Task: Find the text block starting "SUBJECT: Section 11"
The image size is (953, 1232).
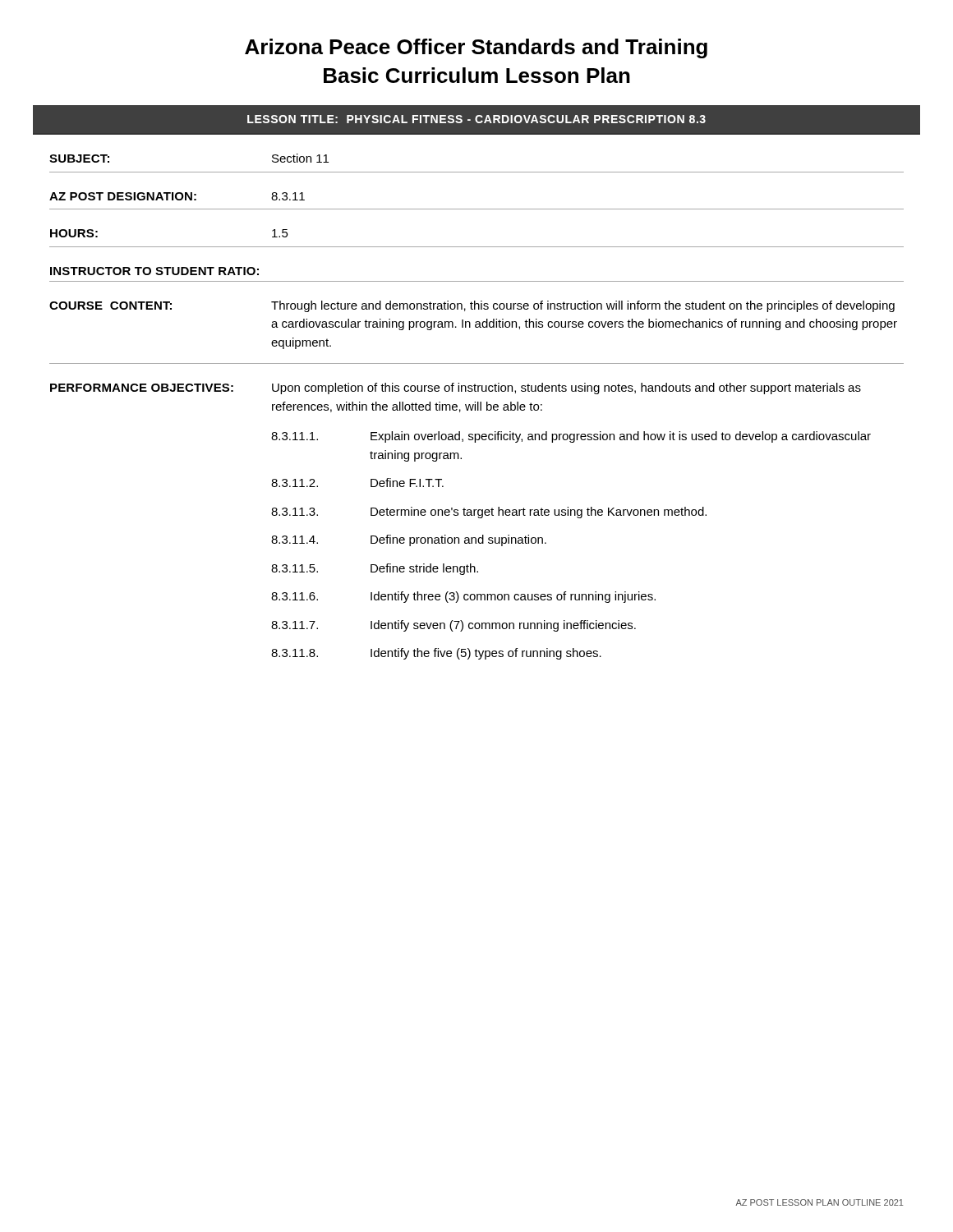Action: (x=74, y=157)
